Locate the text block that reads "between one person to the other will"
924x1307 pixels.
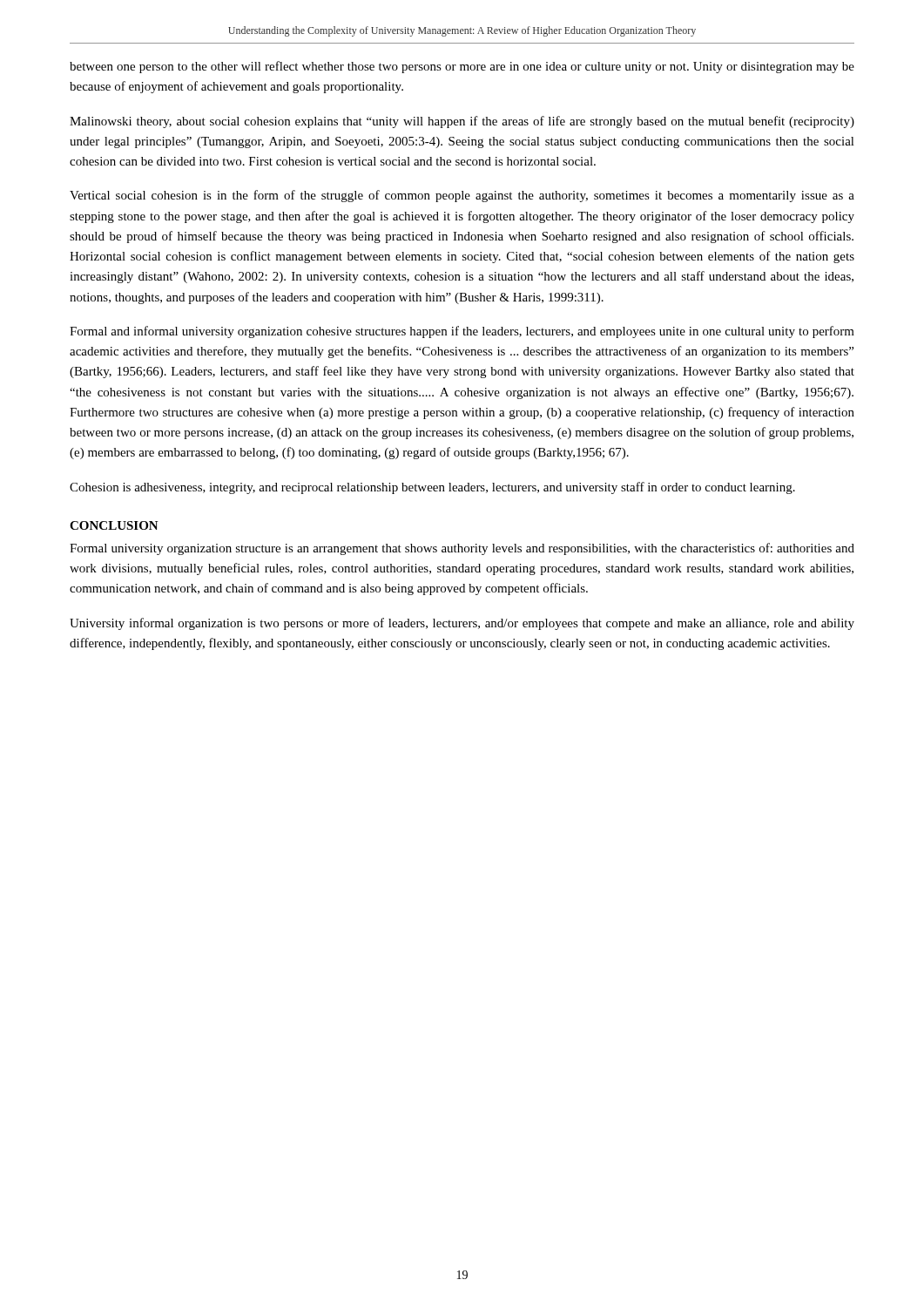(462, 77)
